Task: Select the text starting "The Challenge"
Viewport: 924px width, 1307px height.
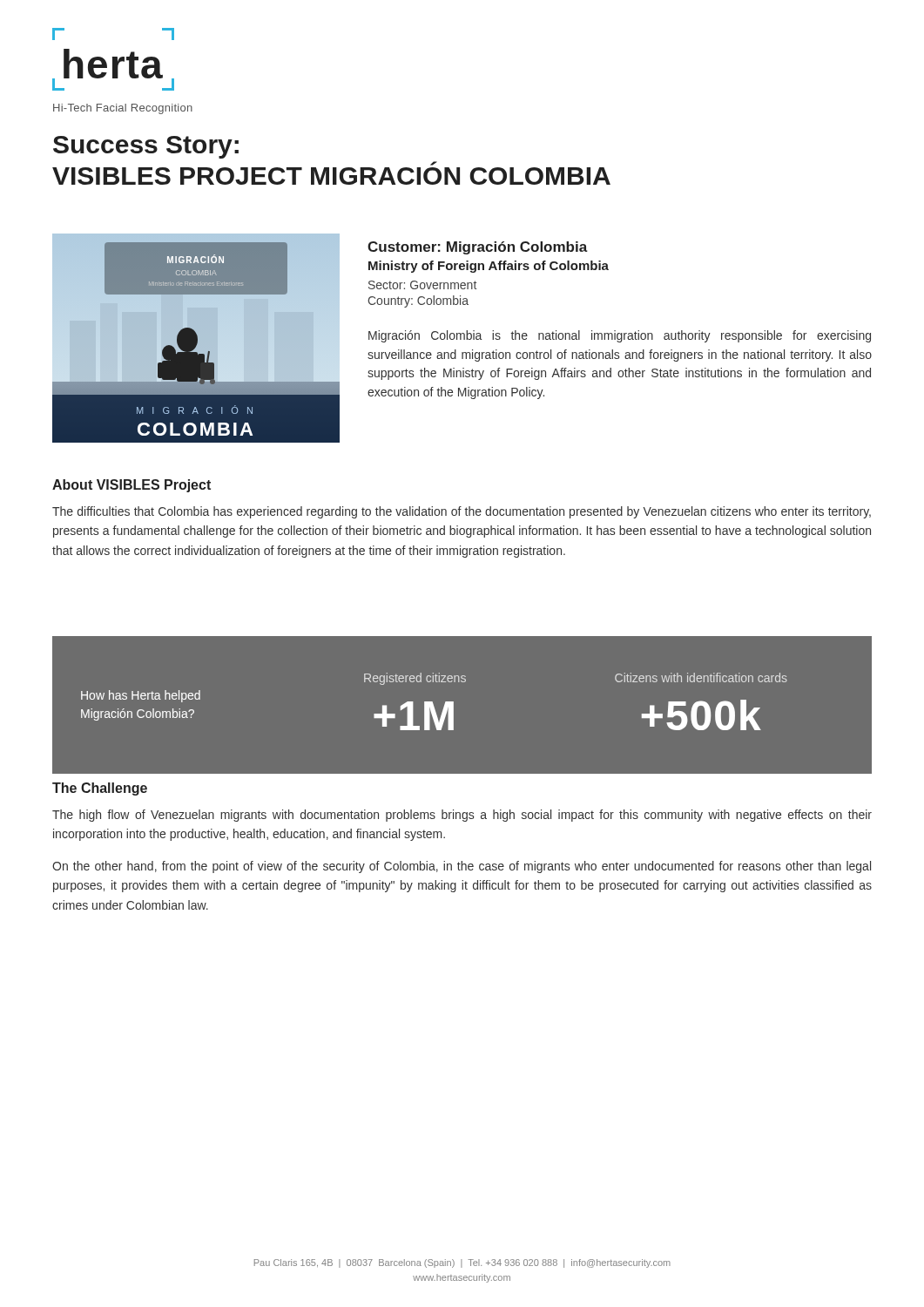Action: click(100, 788)
